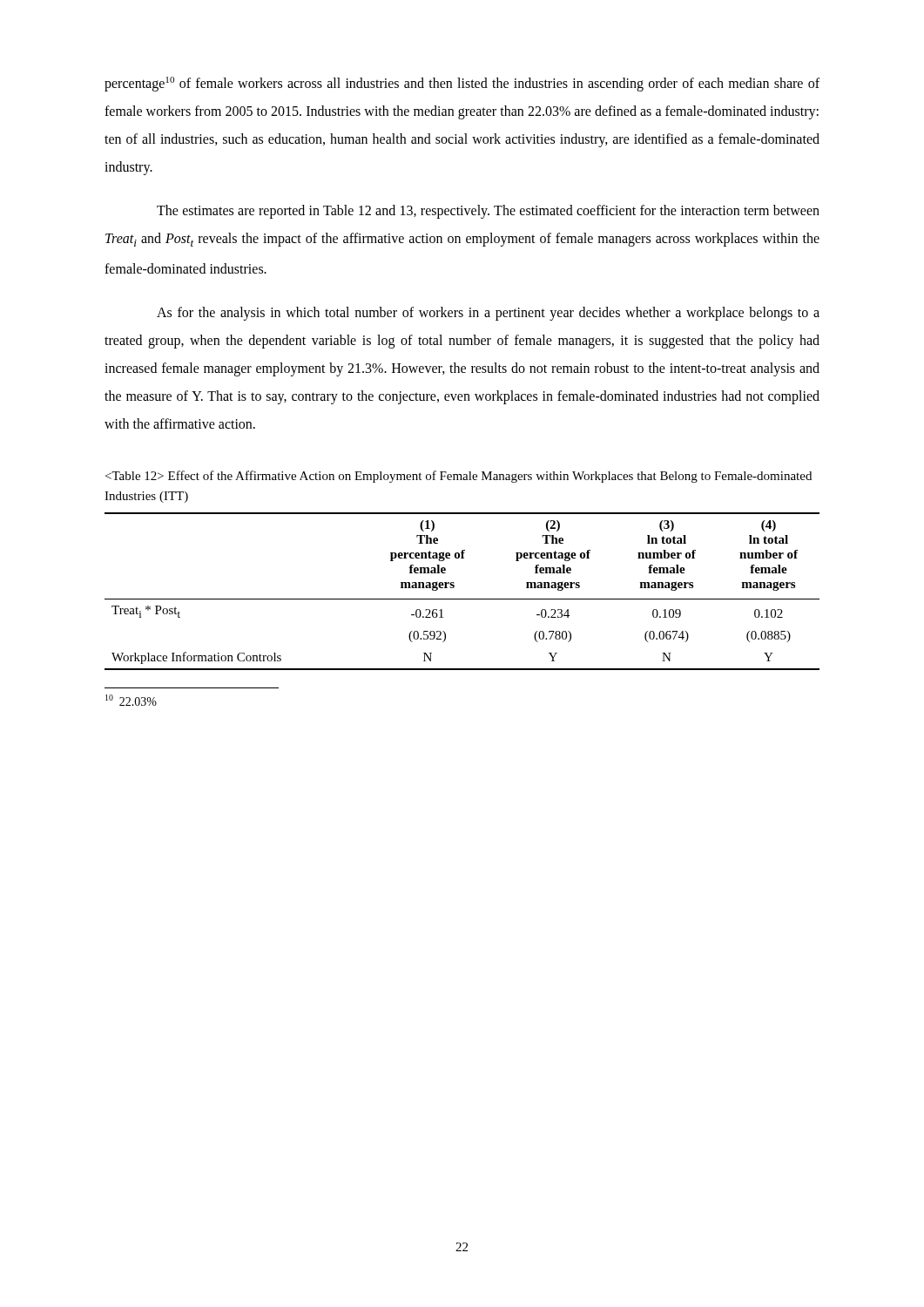The image size is (924, 1307).
Task: Click the caption that begins "Effect of the Affirmative Action"
Action: tap(458, 486)
